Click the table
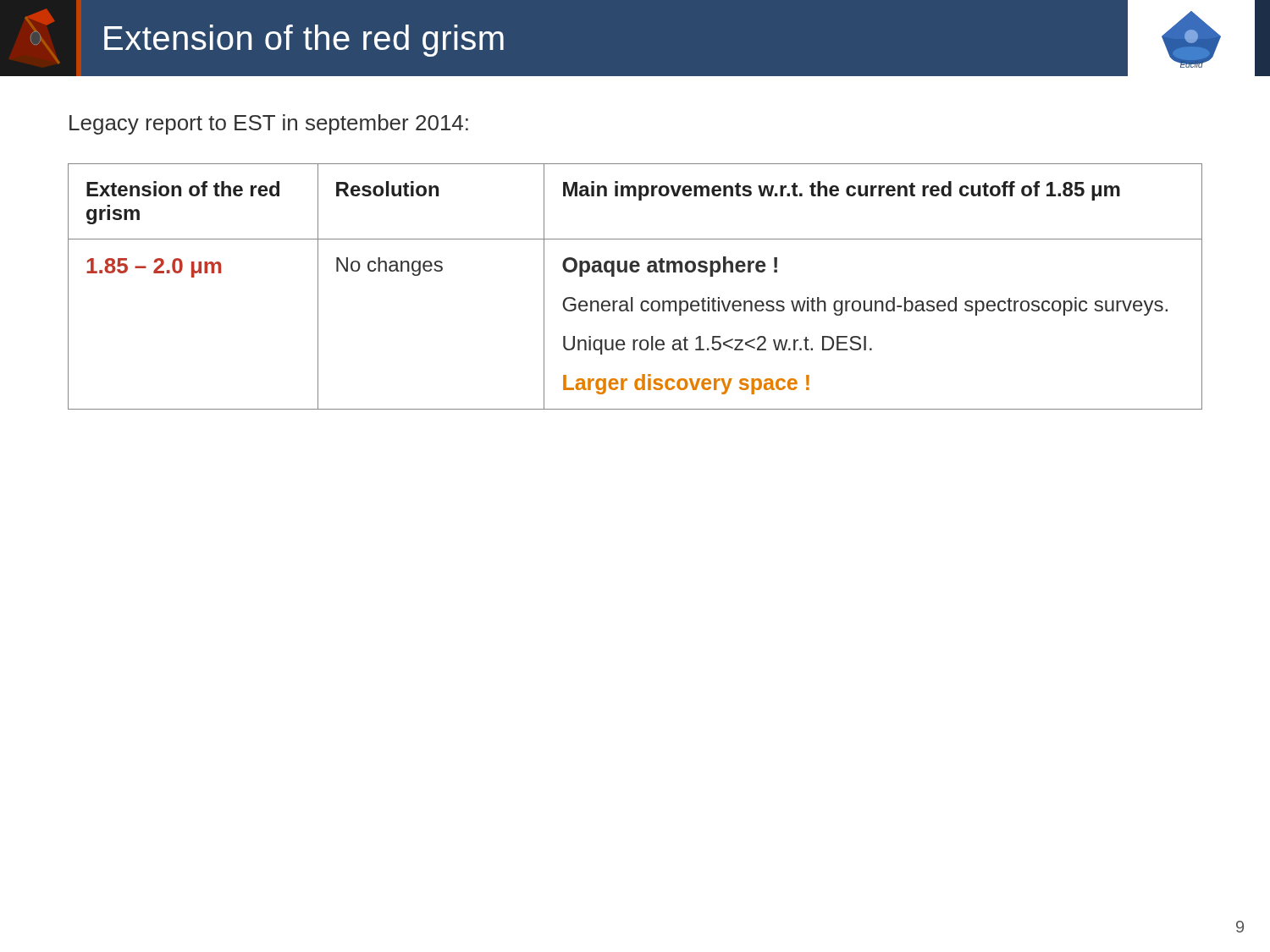The height and width of the screenshot is (952, 1270). click(x=635, y=286)
